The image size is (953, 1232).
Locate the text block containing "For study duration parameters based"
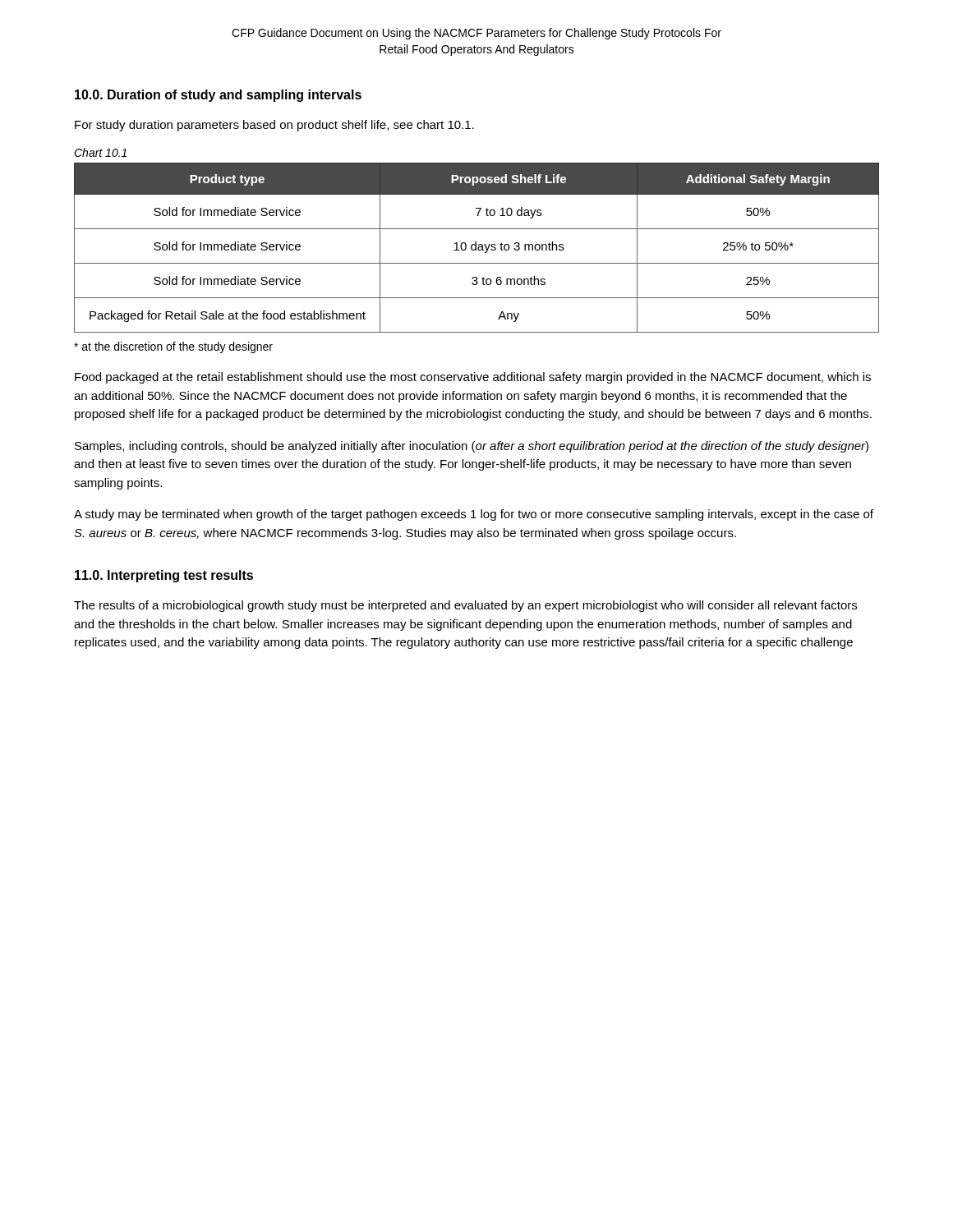[x=274, y=124]
